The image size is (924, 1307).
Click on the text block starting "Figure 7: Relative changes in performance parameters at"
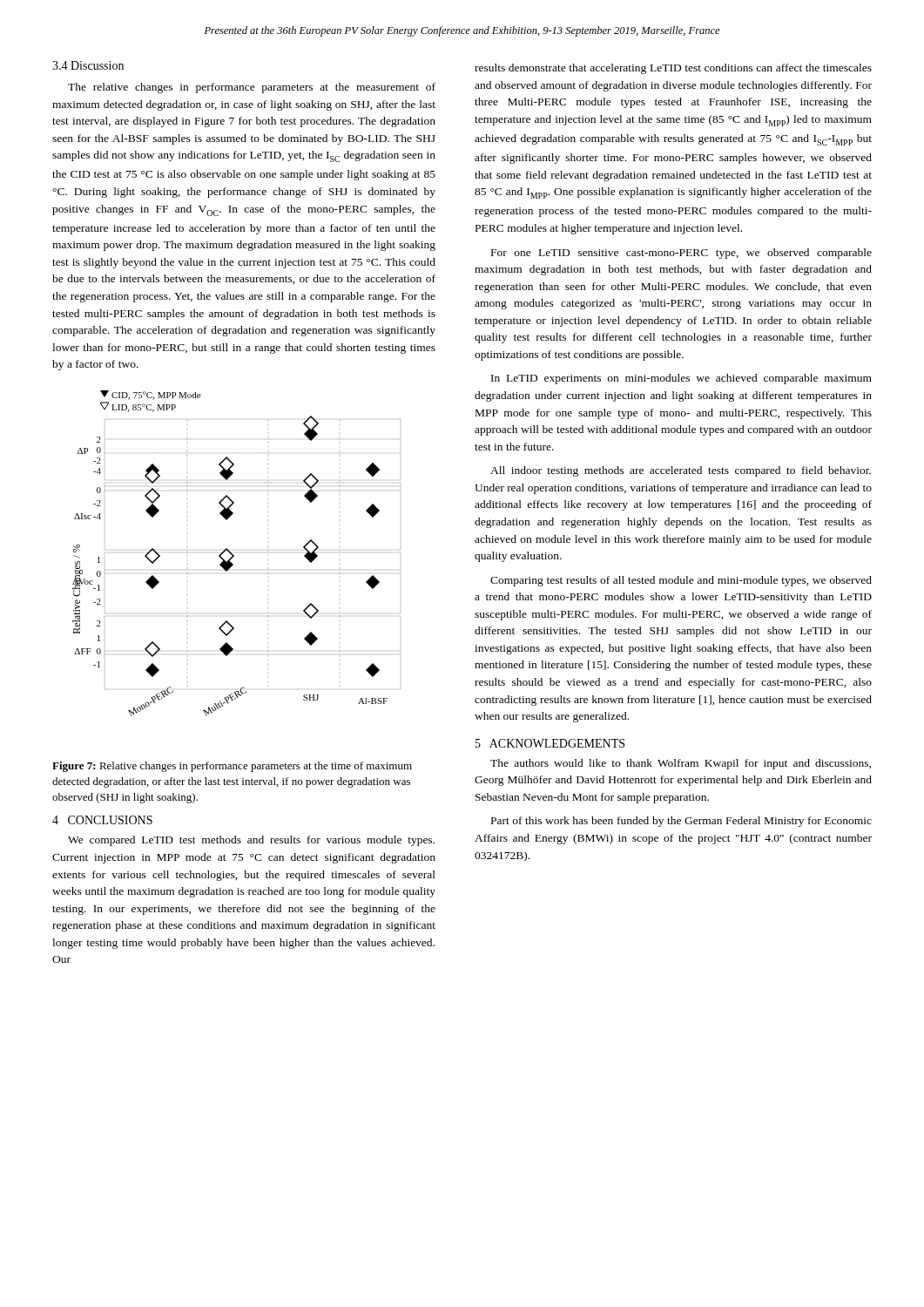pyautogui.click(x=232, y=781)
